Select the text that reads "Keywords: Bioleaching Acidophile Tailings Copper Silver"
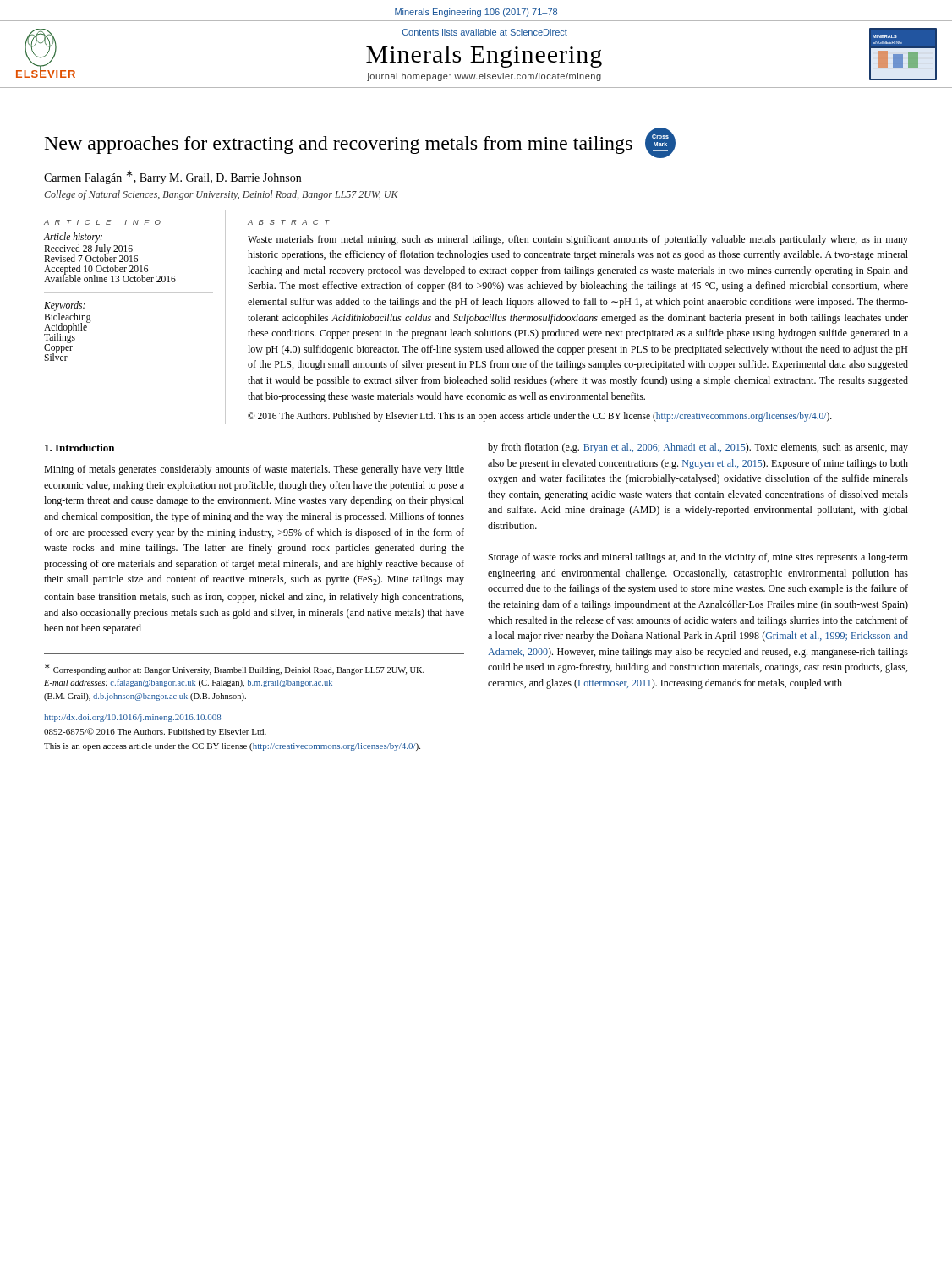Image resolution: width=952 pixels, height=1268 pixels. (65, 306)
